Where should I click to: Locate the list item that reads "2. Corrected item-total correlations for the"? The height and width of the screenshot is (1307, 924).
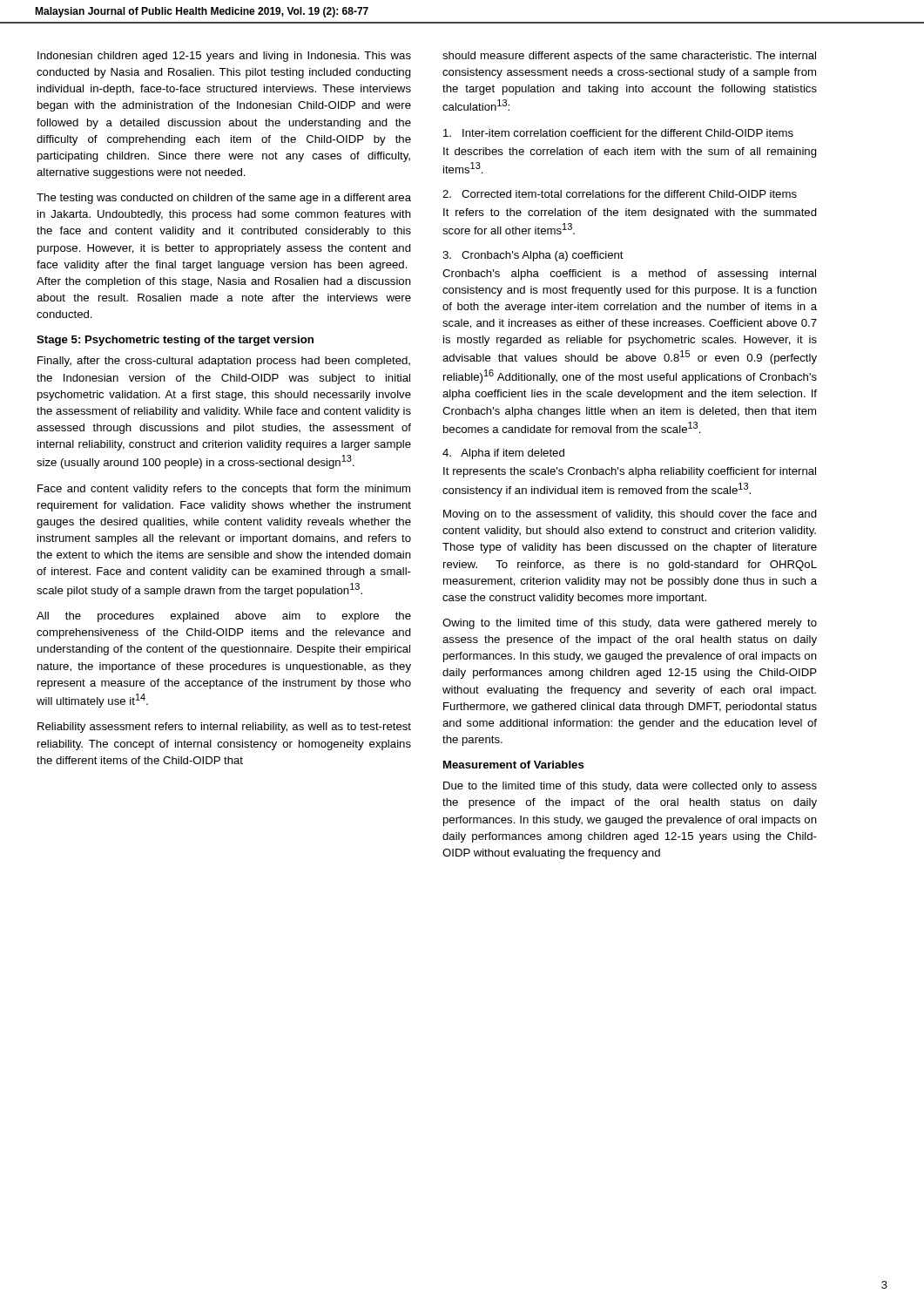pos(630,212)
